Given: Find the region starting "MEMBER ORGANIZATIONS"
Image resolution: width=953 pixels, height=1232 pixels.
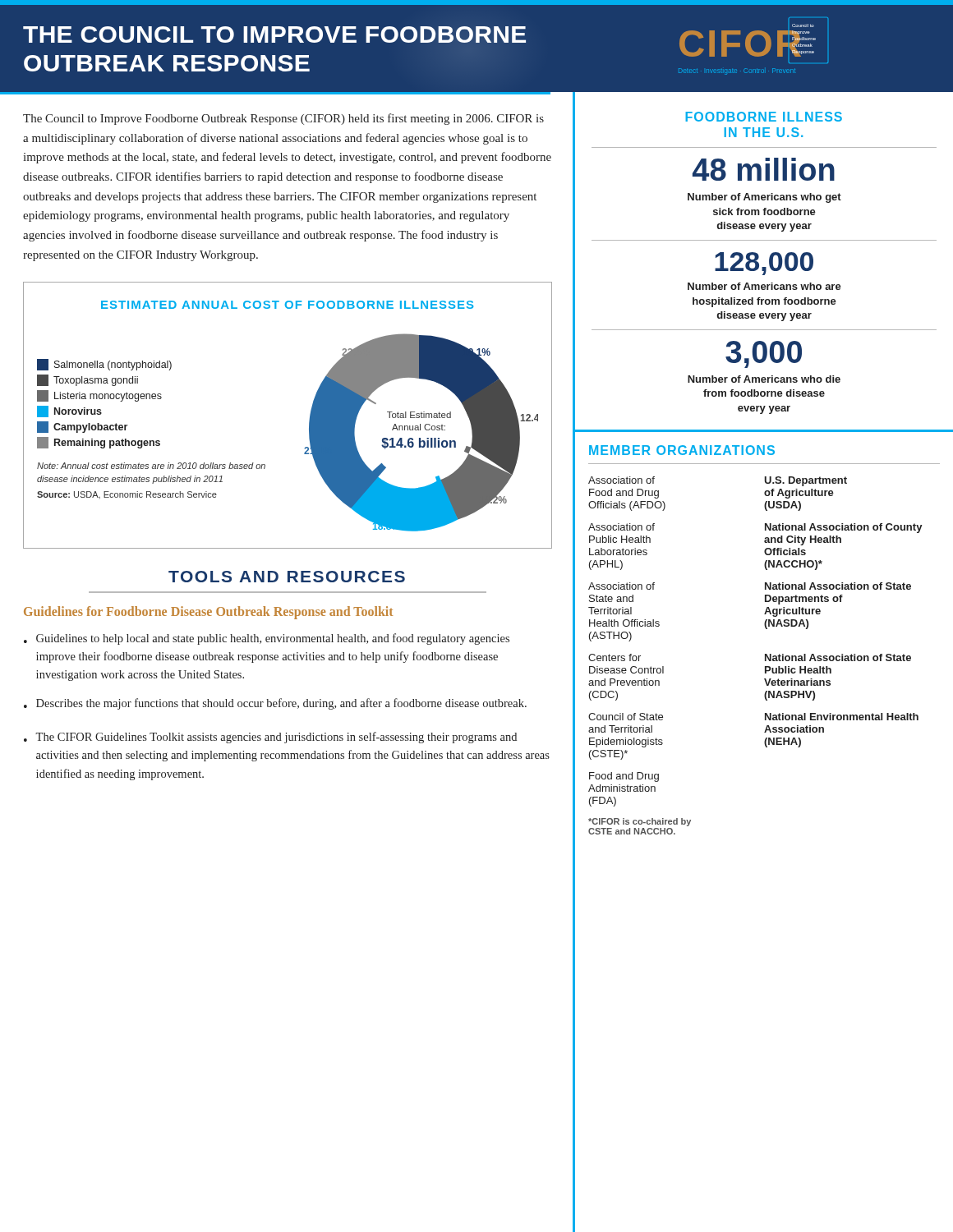Looking at the screenshot, I should coord(682,451).
